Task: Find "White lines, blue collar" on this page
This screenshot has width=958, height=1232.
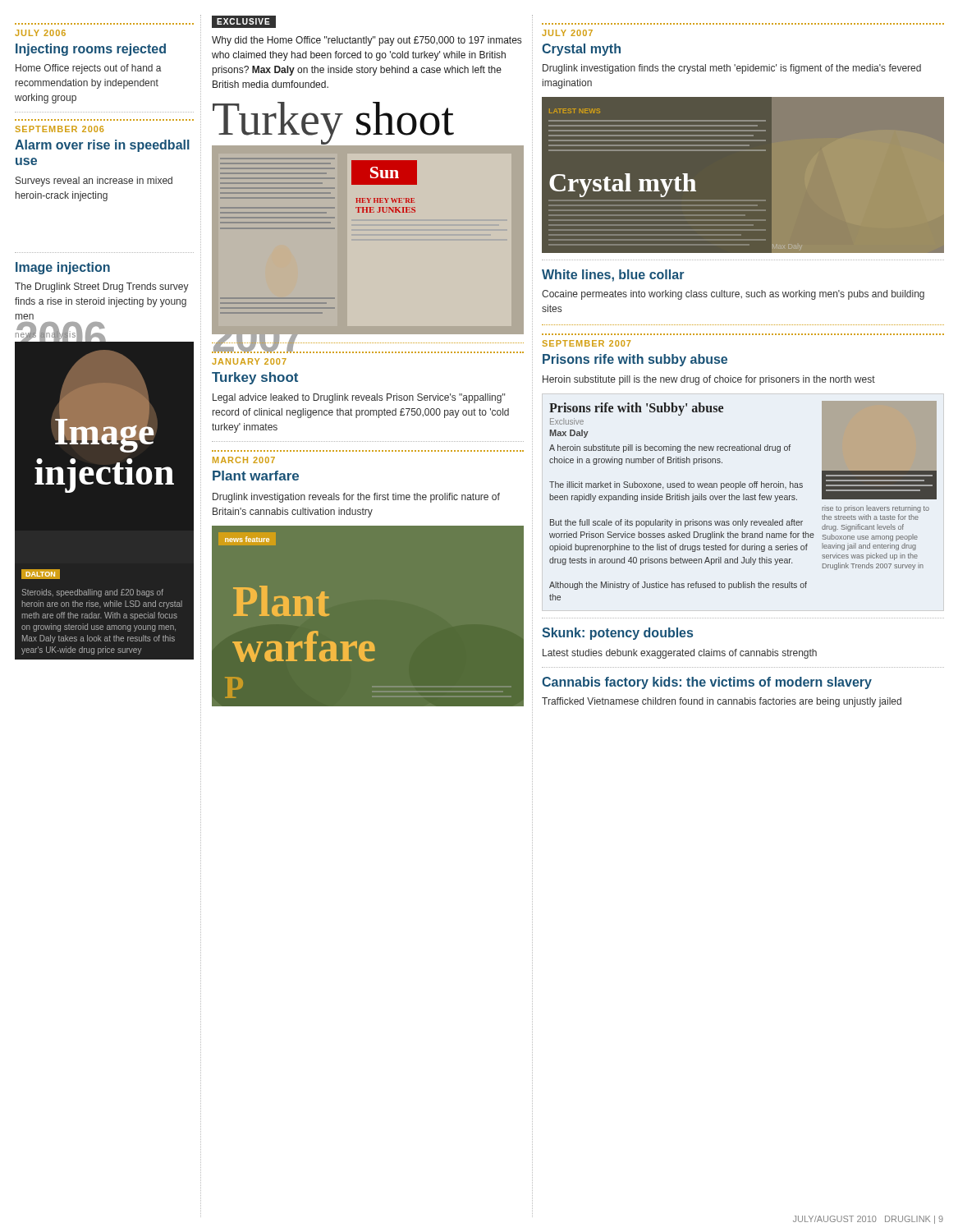Action: 613,276
